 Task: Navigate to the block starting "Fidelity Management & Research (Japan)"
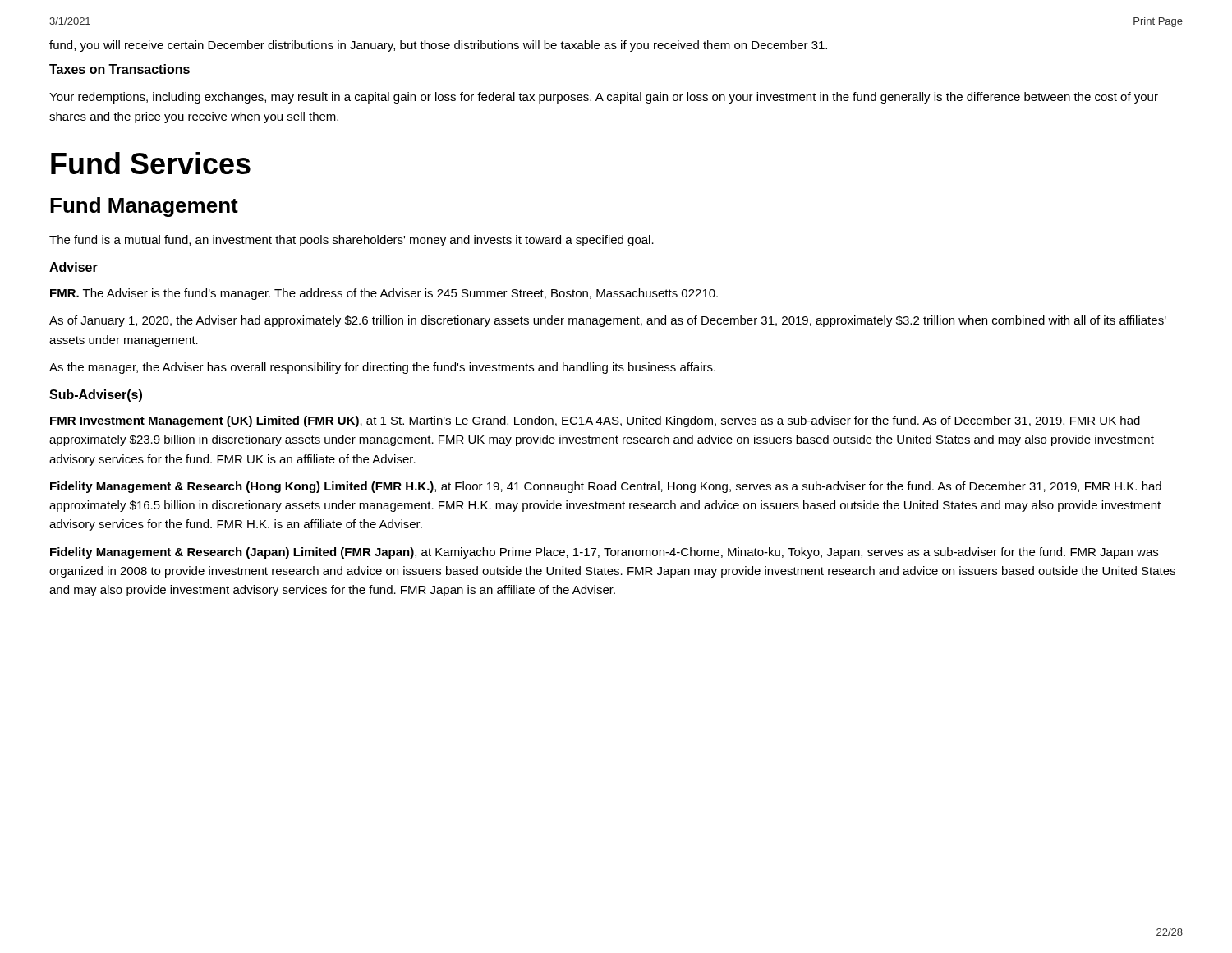(x=613, y=570)
